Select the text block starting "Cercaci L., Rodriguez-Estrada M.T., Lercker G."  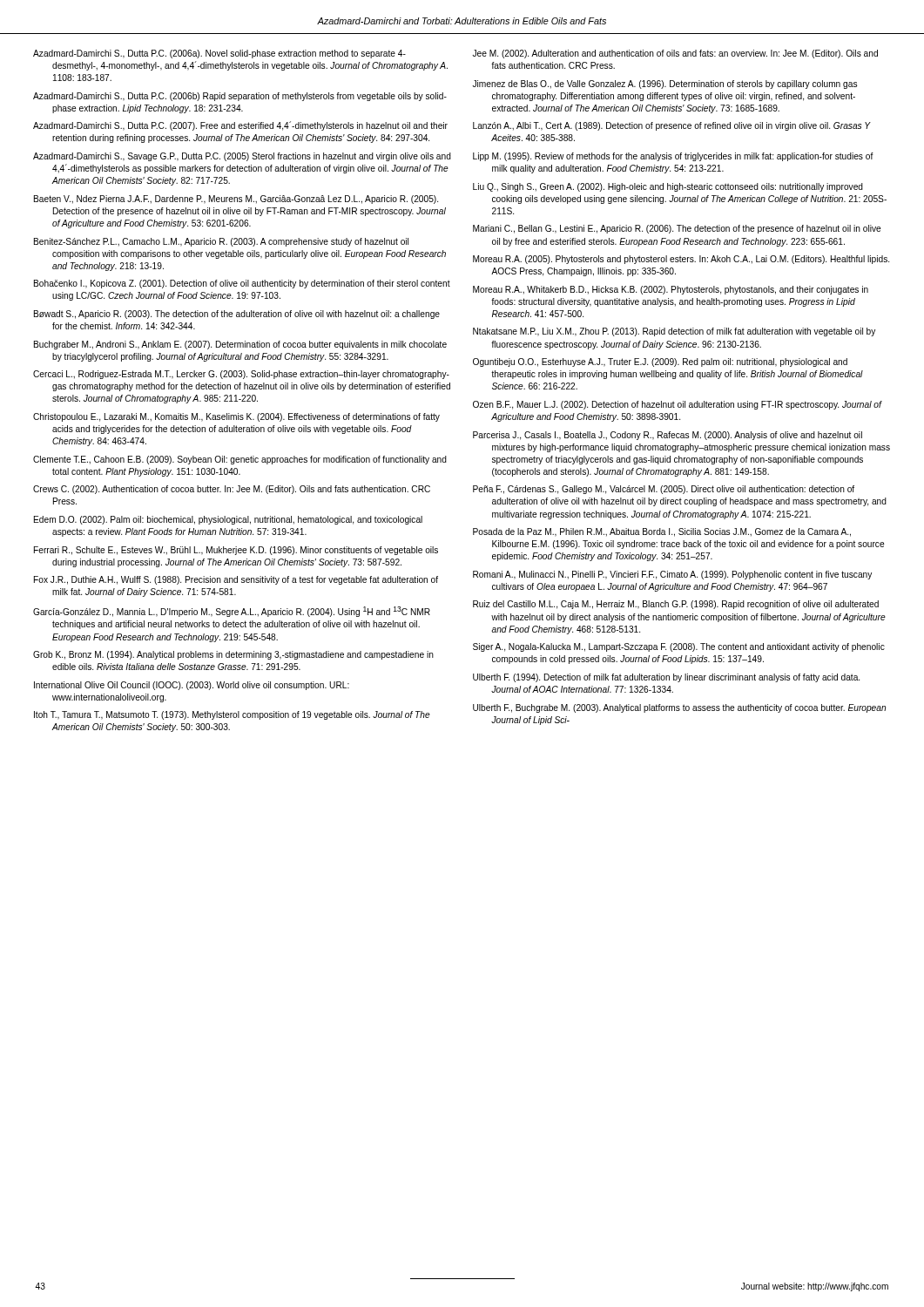[x=242, y=387]
